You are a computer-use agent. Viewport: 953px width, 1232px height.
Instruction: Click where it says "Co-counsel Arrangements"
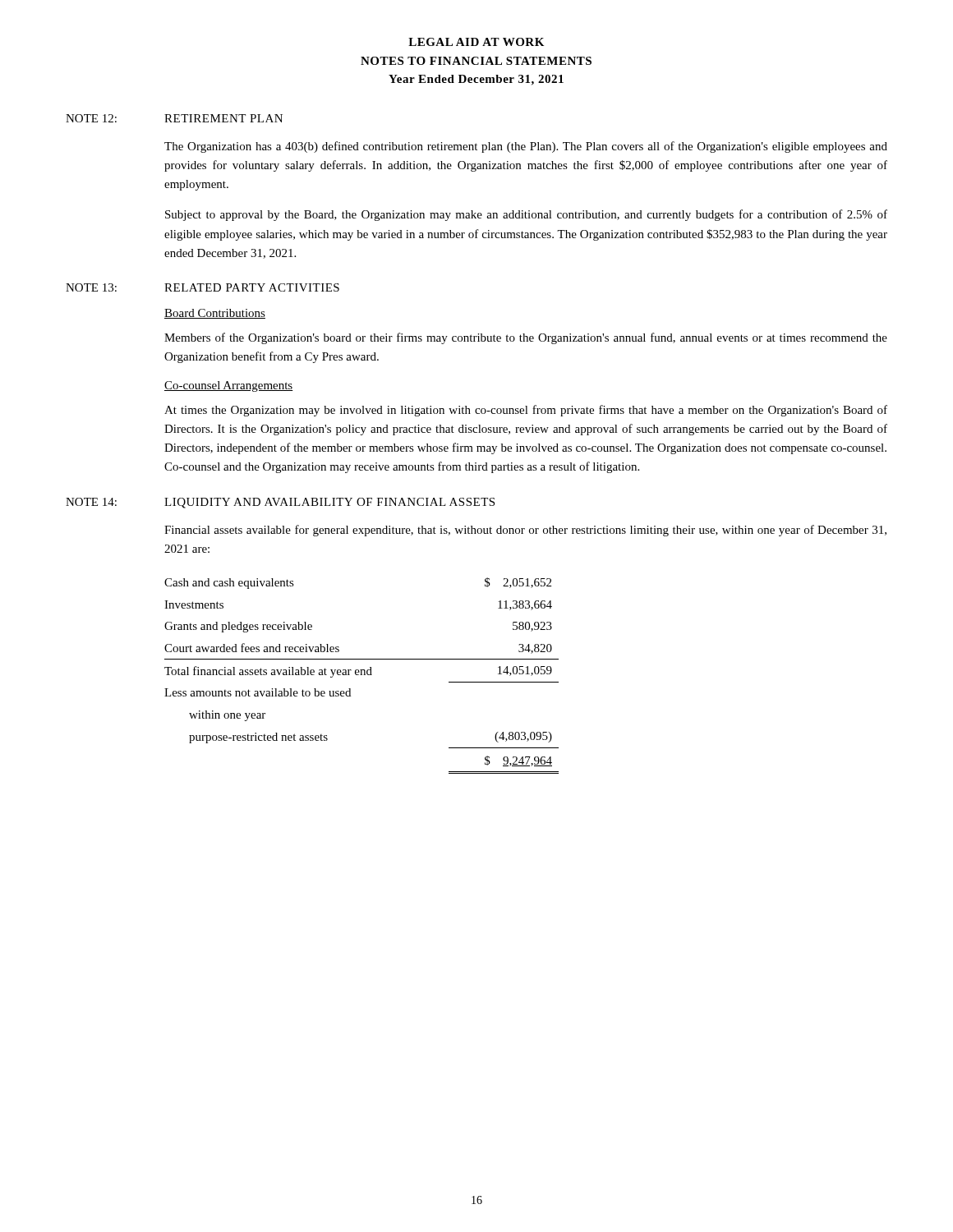click(228, 385)
